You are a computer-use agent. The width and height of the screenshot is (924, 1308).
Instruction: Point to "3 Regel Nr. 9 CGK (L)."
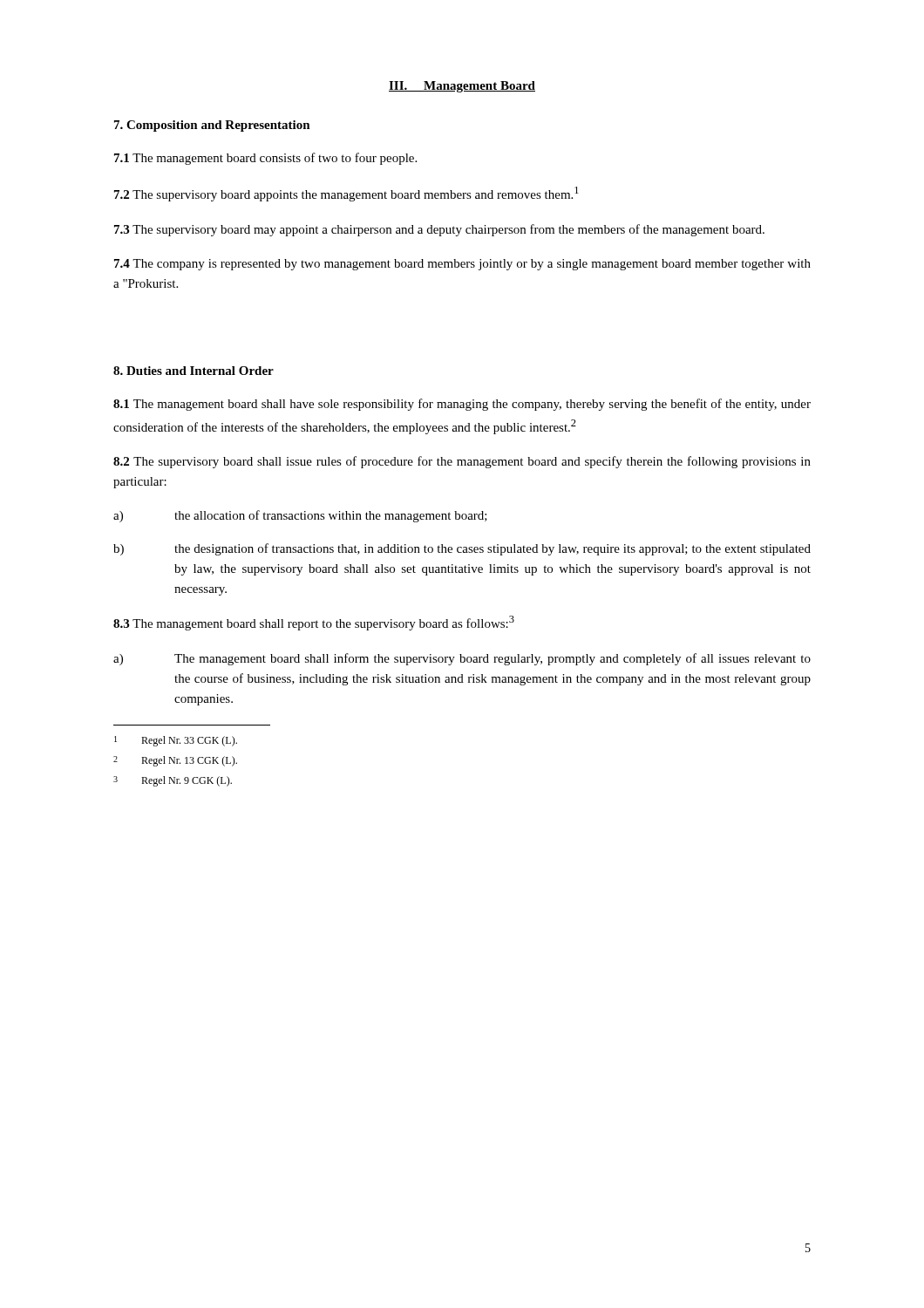[x=173, y=782]
